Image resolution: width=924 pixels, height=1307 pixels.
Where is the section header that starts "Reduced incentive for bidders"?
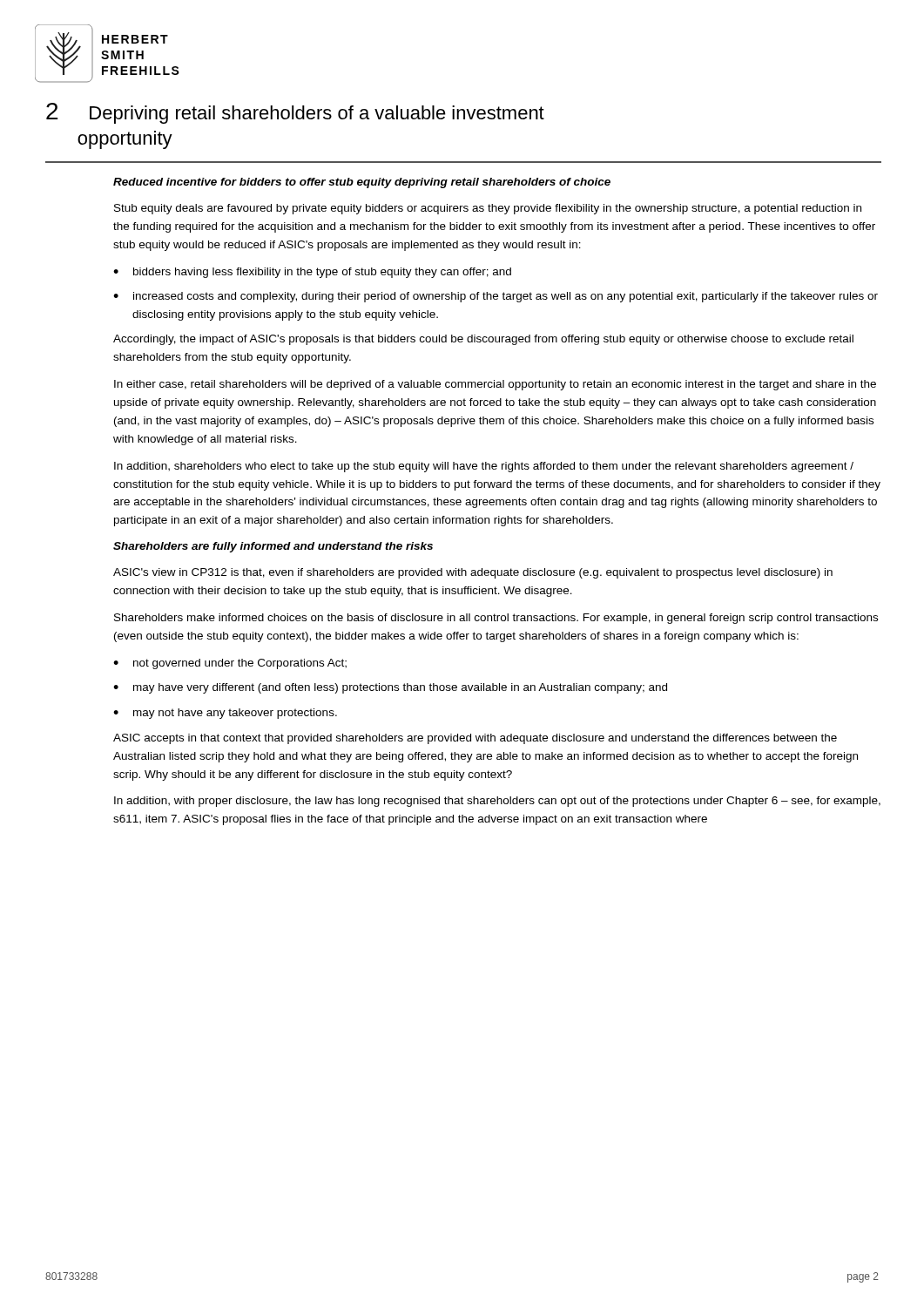click(x=362, y=182)
